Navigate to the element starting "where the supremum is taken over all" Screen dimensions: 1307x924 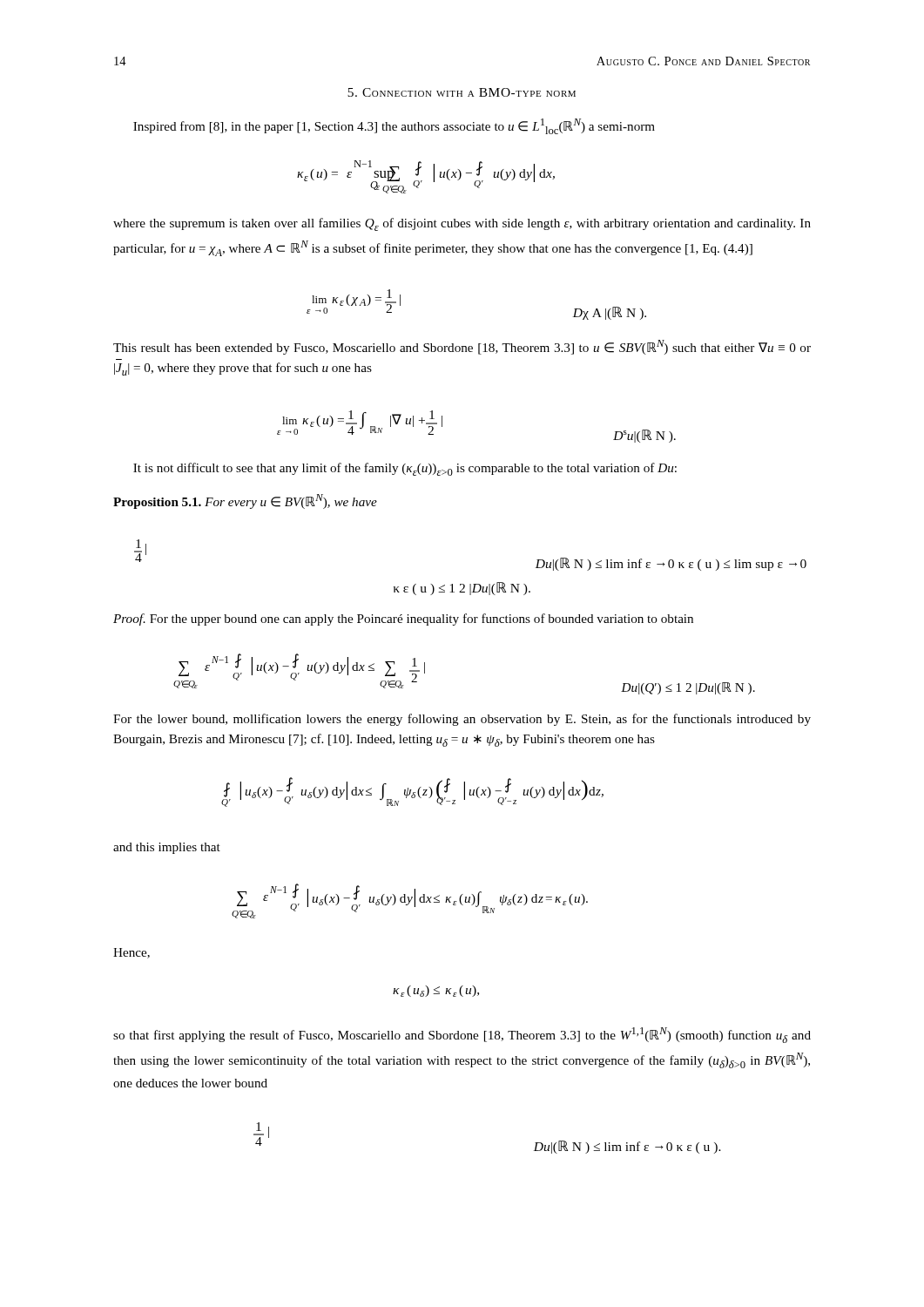point(462,237)
